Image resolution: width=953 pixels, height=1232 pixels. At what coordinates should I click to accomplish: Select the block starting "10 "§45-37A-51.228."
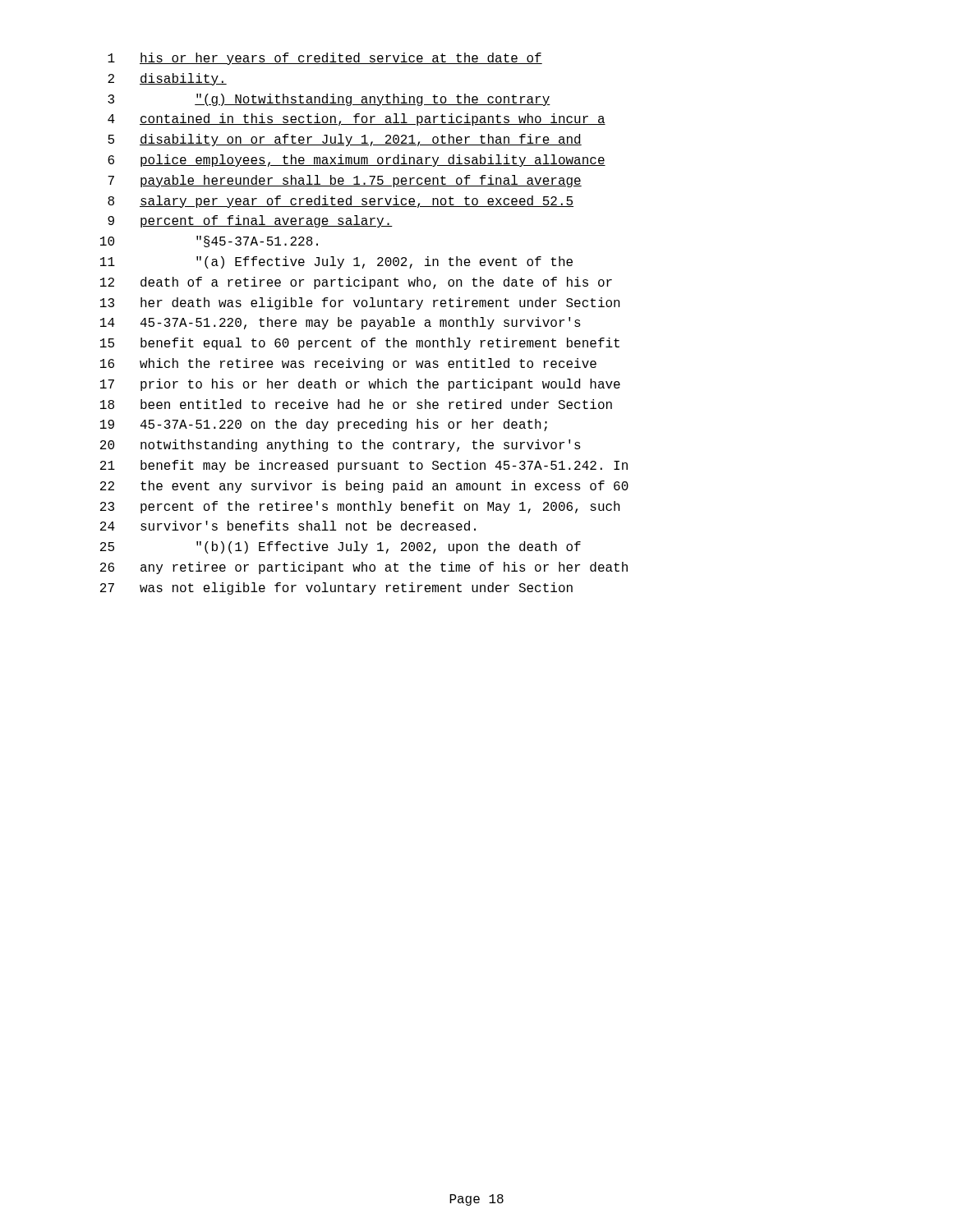click(209, 241)
